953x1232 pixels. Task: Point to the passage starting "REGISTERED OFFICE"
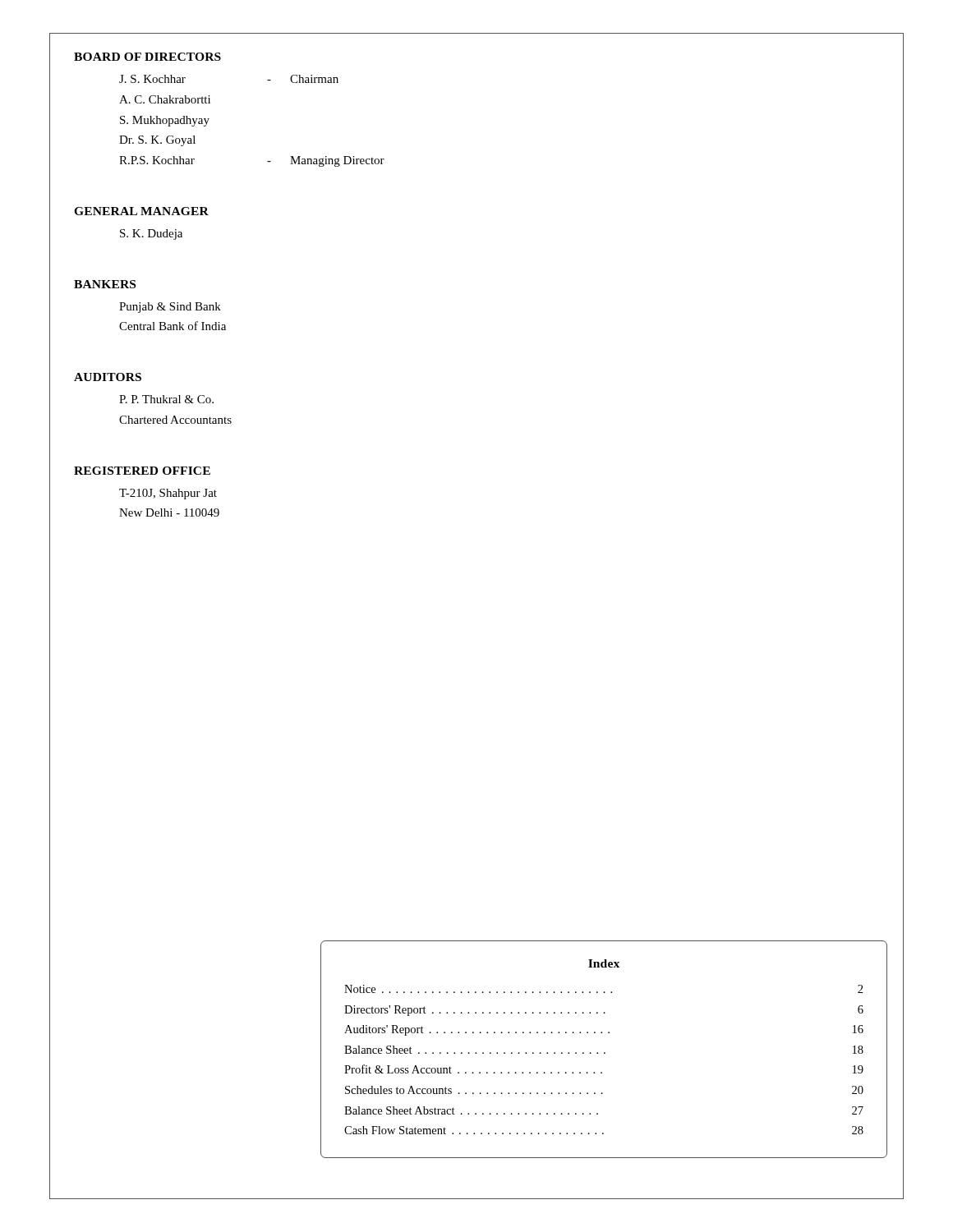pos(142,470)
